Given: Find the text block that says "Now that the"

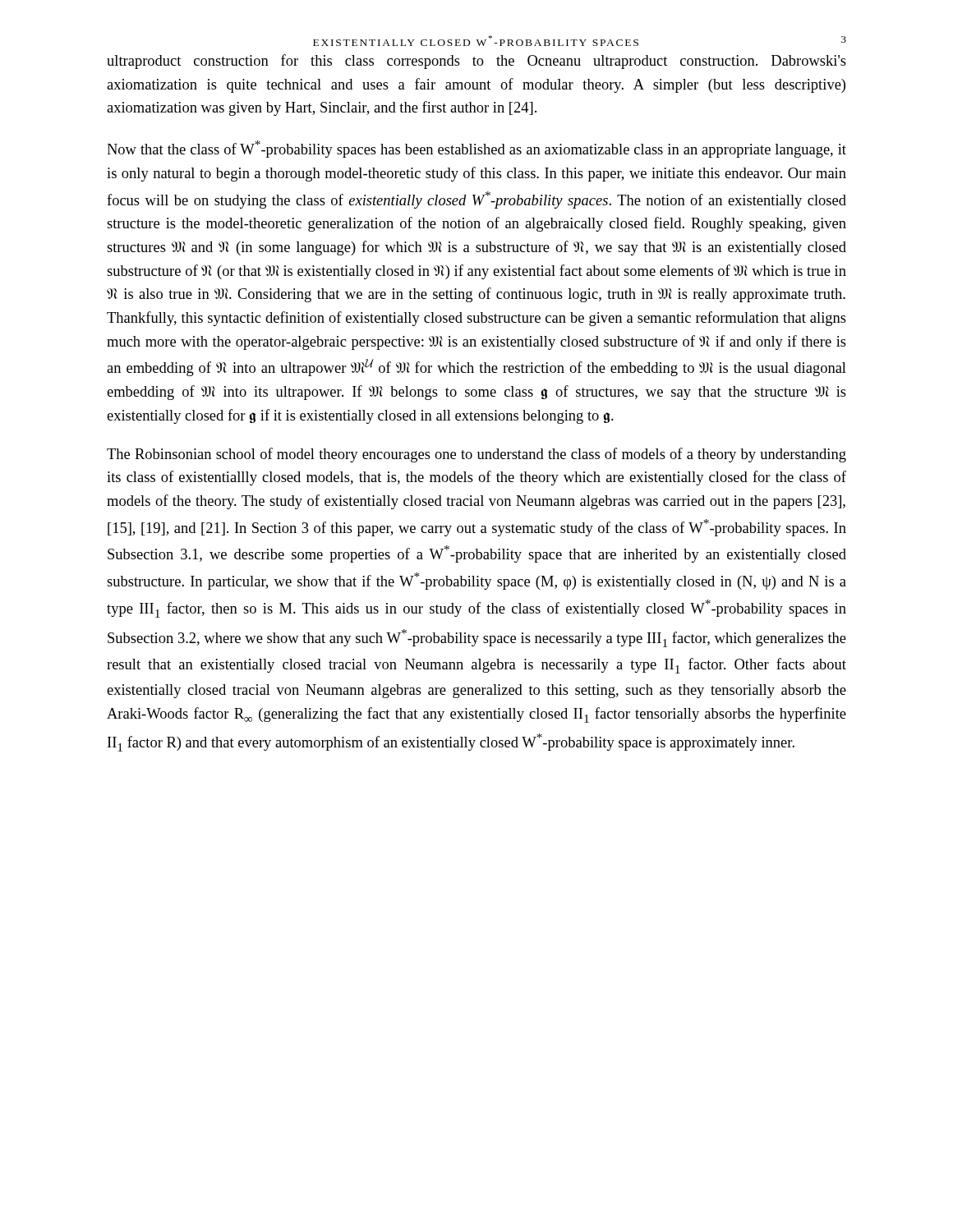Looking at the screenshot, I should (476, 280).
